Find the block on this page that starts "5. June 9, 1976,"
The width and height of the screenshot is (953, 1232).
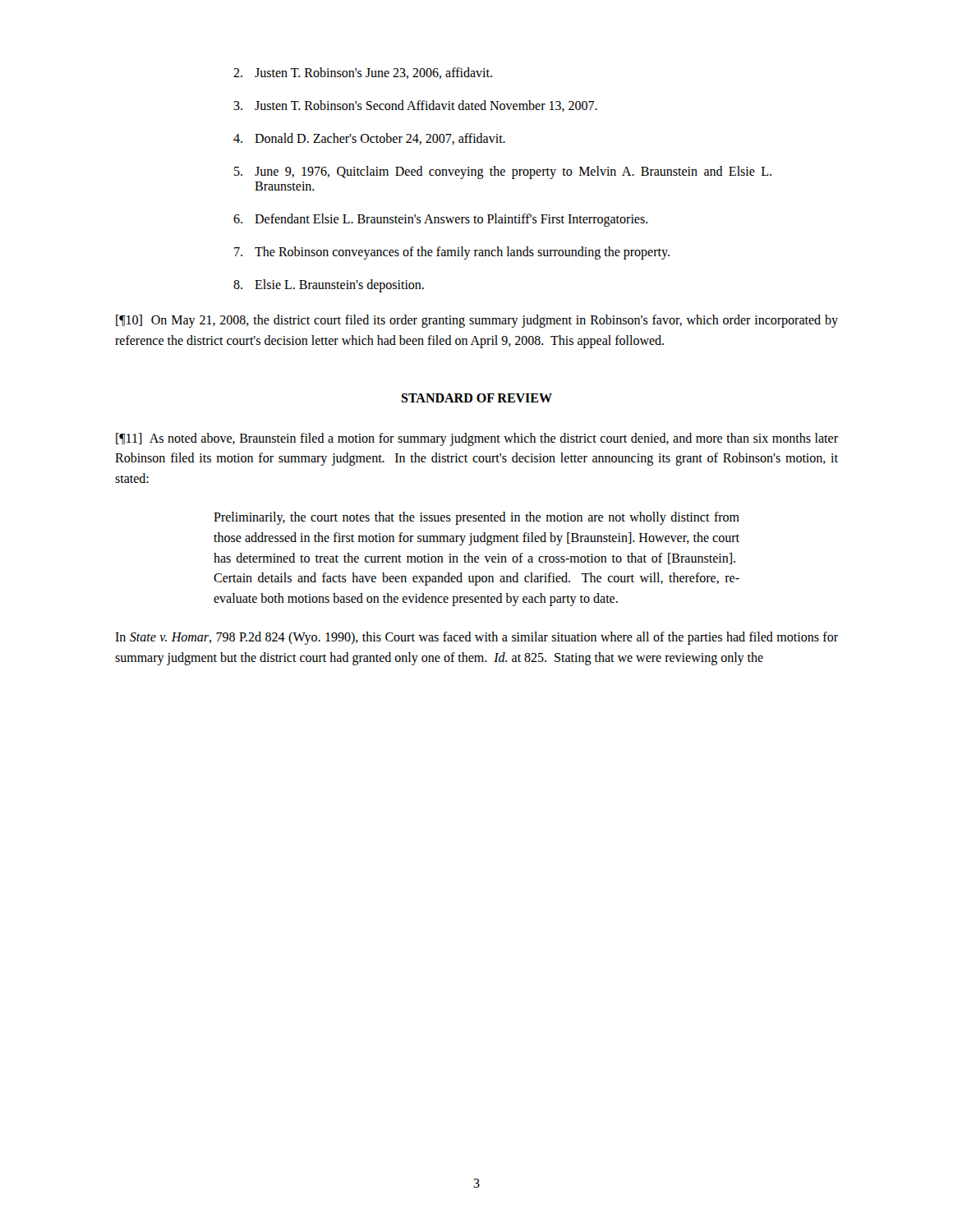(493, 179)
